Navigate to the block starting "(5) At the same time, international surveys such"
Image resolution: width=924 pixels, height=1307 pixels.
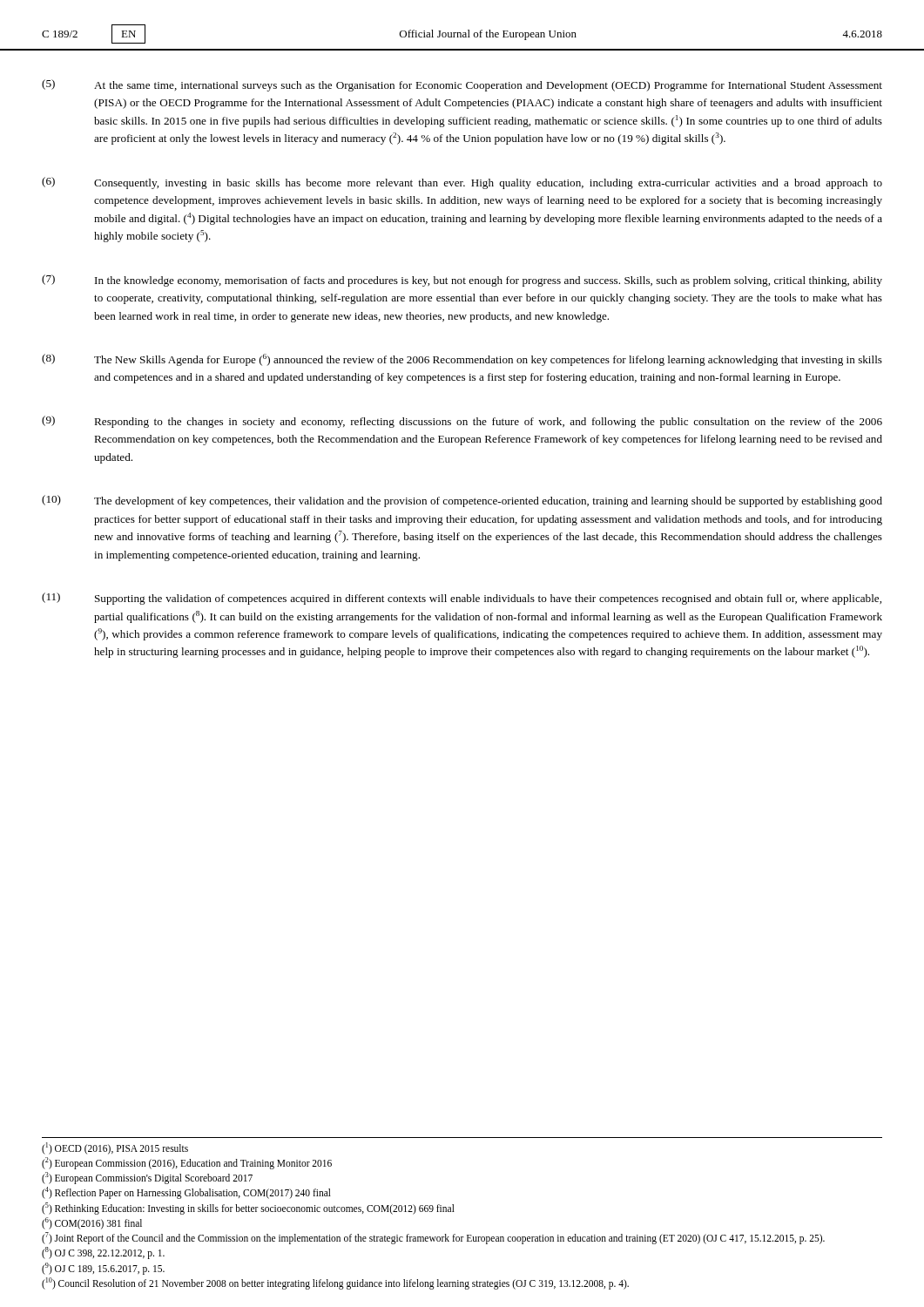pyautogui.click(x=462, y=112)
